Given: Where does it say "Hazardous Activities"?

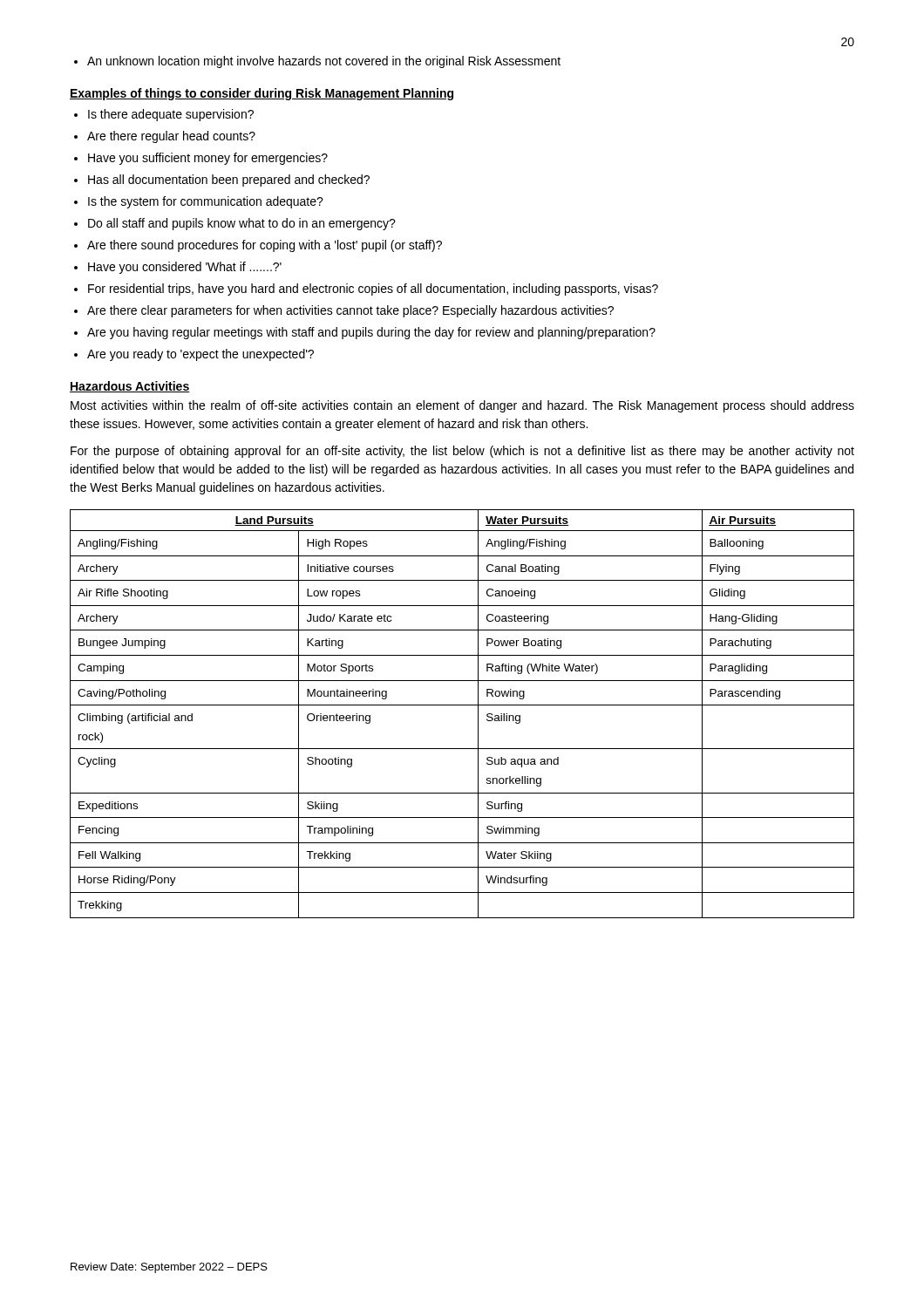Looking at the screenshot, I should point(130,386).
